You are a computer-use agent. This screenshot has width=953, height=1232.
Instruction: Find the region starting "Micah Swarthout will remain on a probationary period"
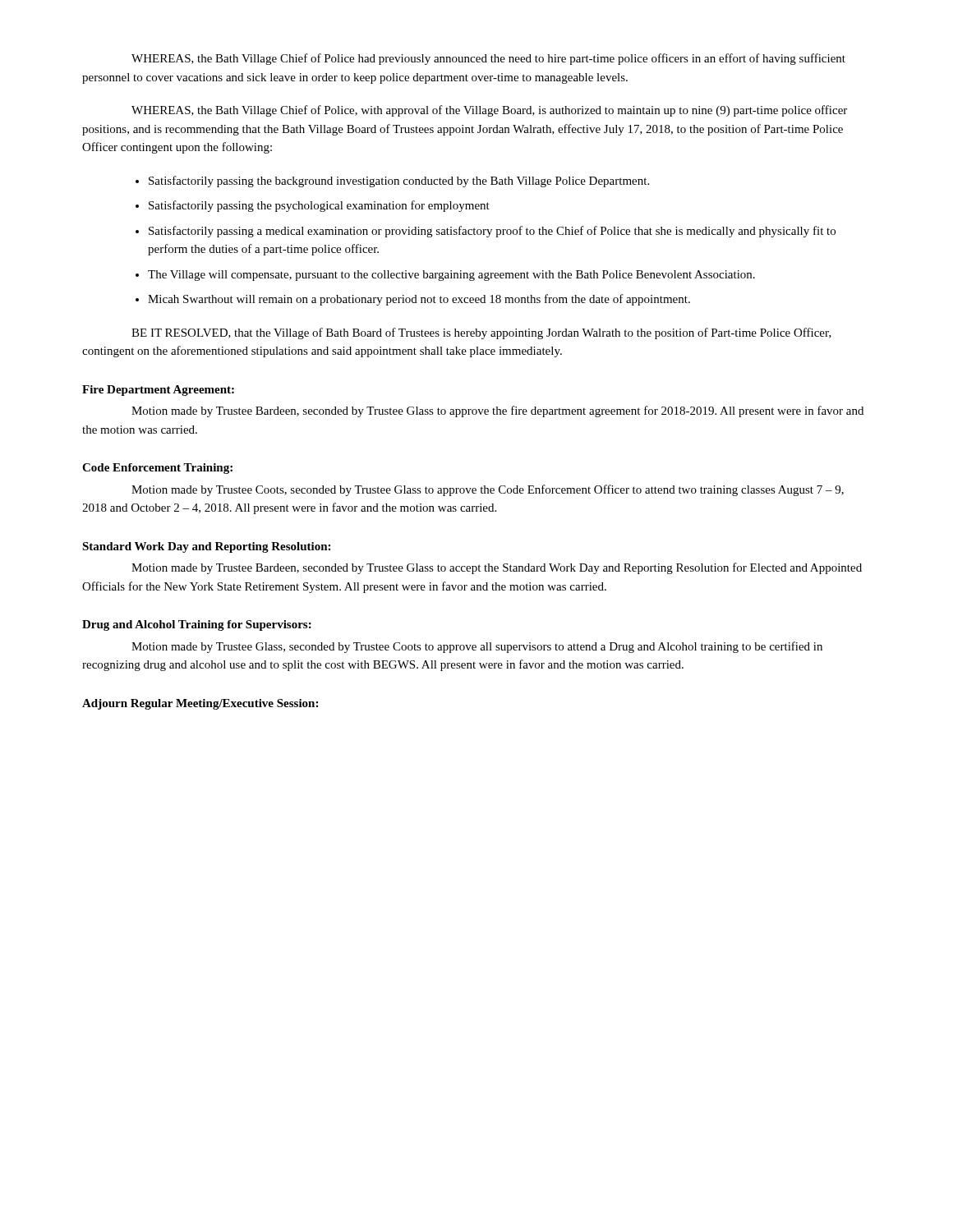[x=419, y=299]
